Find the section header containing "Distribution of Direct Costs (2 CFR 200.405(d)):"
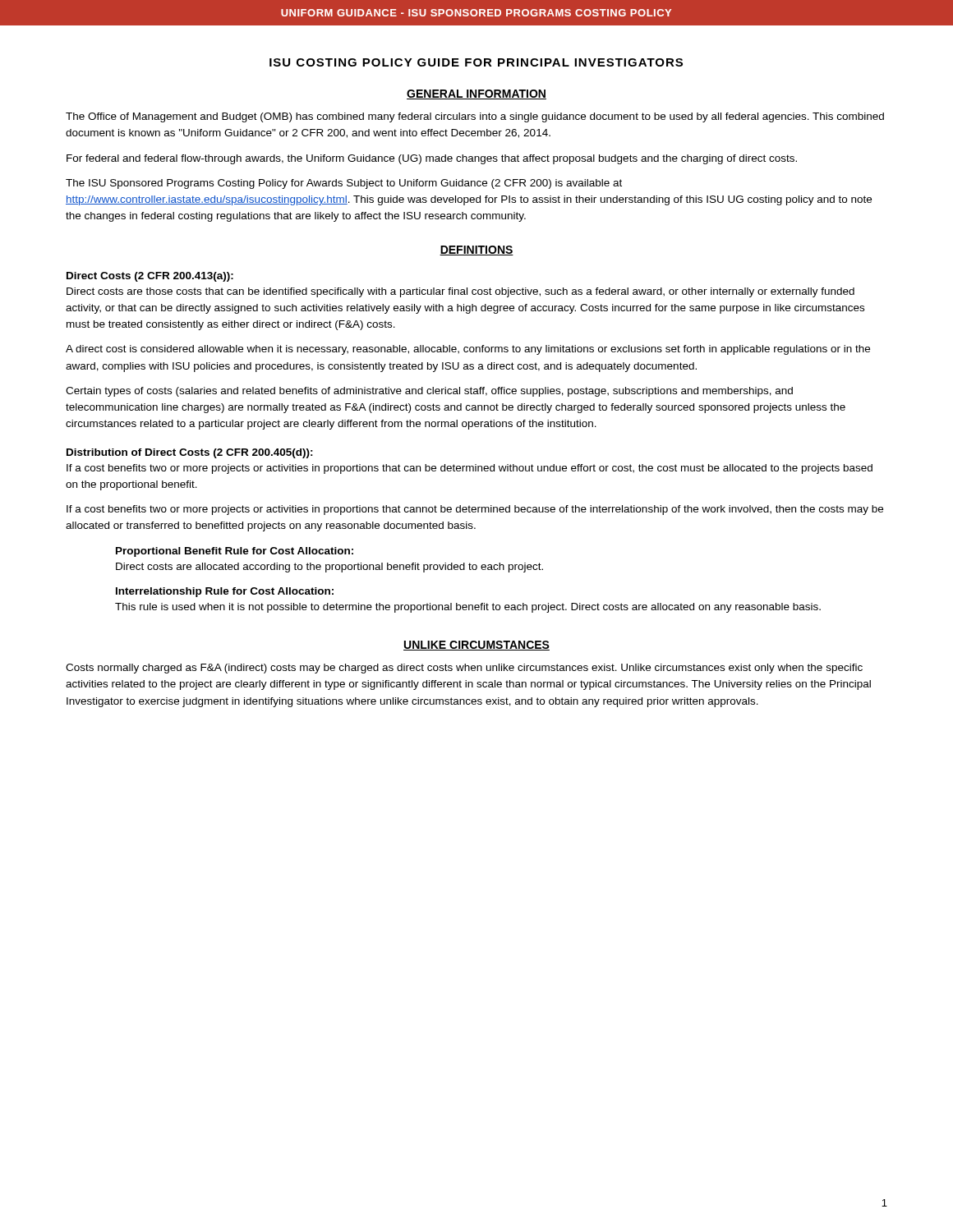953x1232 pixels. click(190, 452)
